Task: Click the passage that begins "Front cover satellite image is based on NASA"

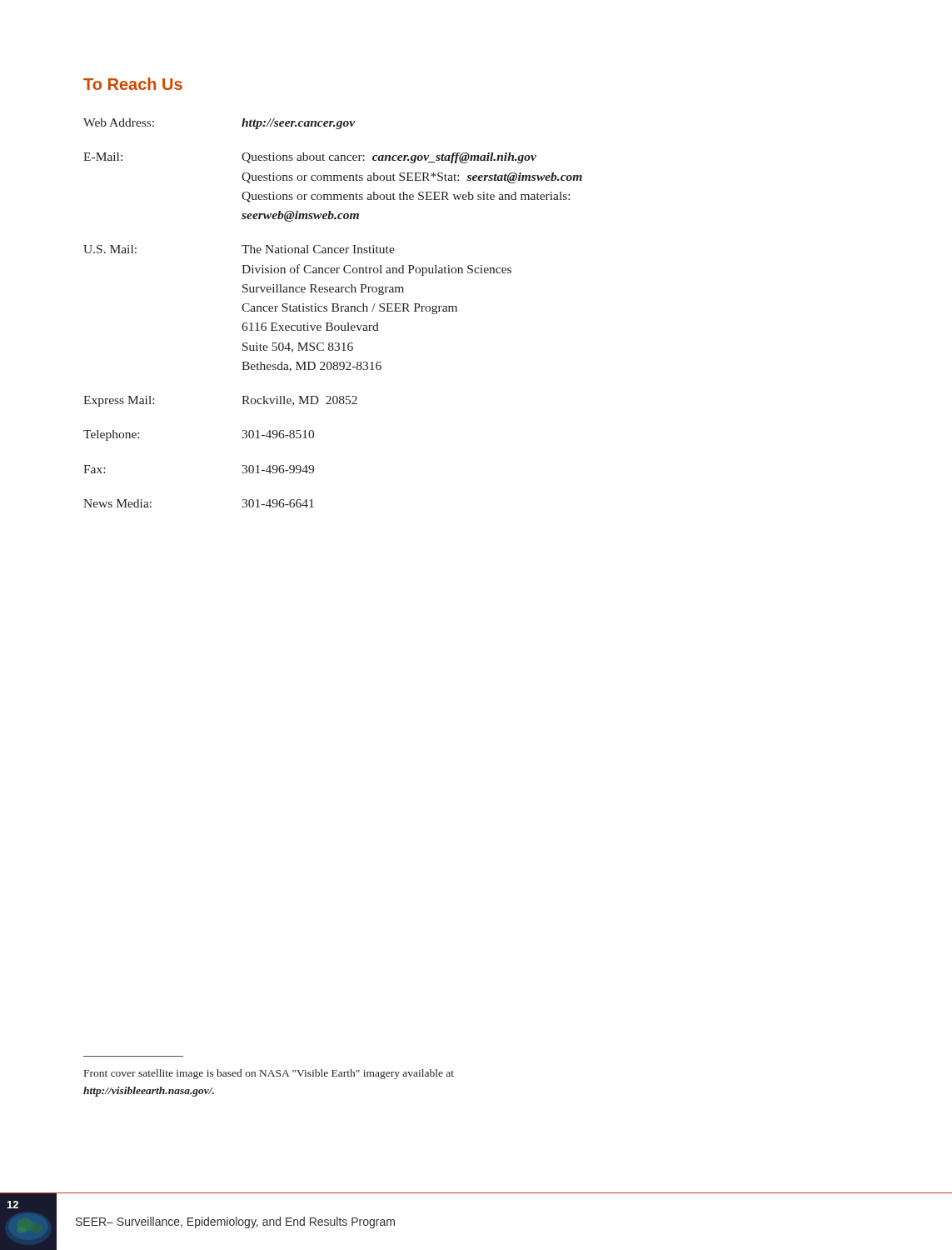Action: point(269,1082)
